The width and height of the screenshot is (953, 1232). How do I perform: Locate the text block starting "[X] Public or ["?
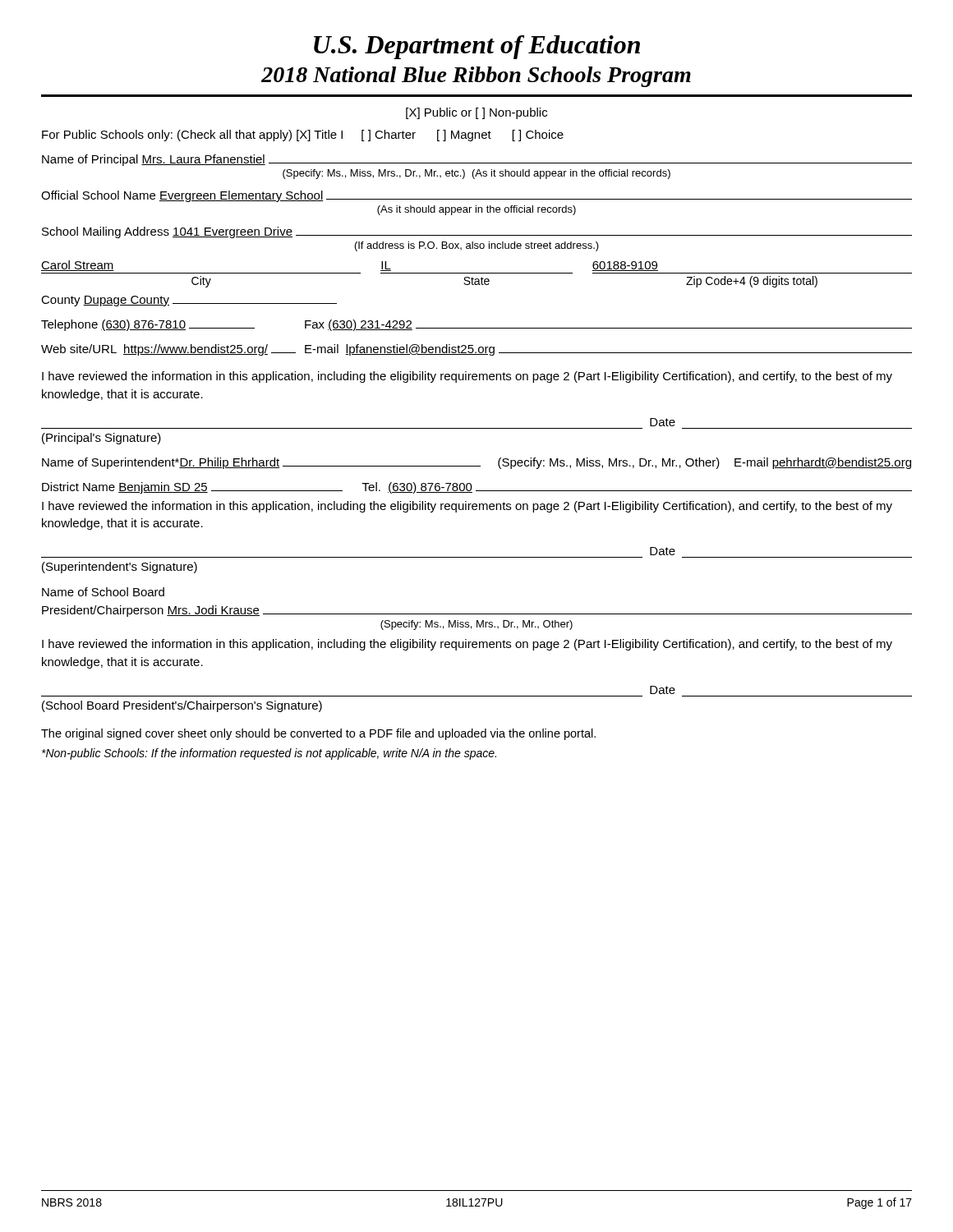tap(476, 112)
